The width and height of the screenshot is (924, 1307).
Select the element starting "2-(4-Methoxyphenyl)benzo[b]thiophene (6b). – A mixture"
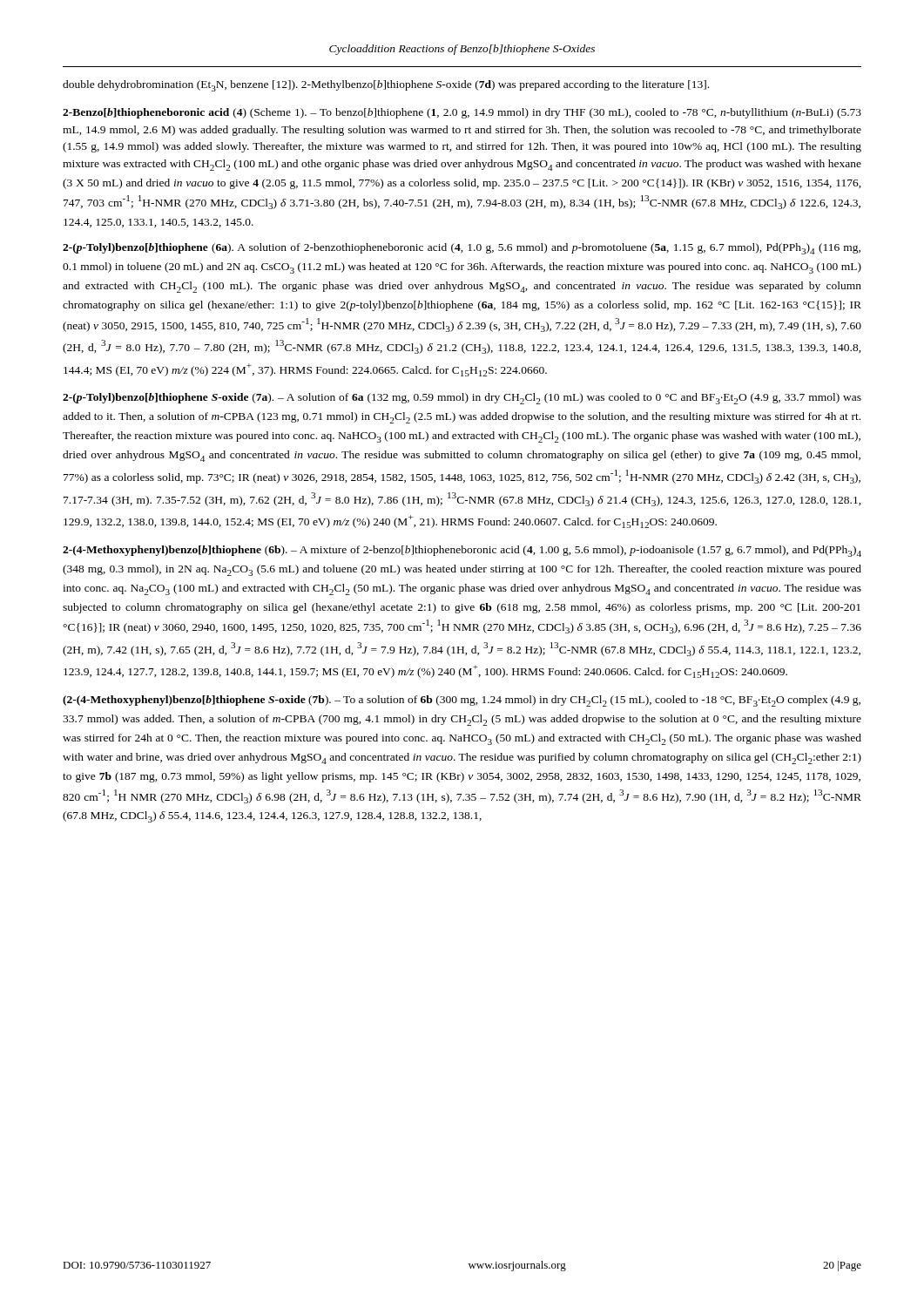click(462, 611)
